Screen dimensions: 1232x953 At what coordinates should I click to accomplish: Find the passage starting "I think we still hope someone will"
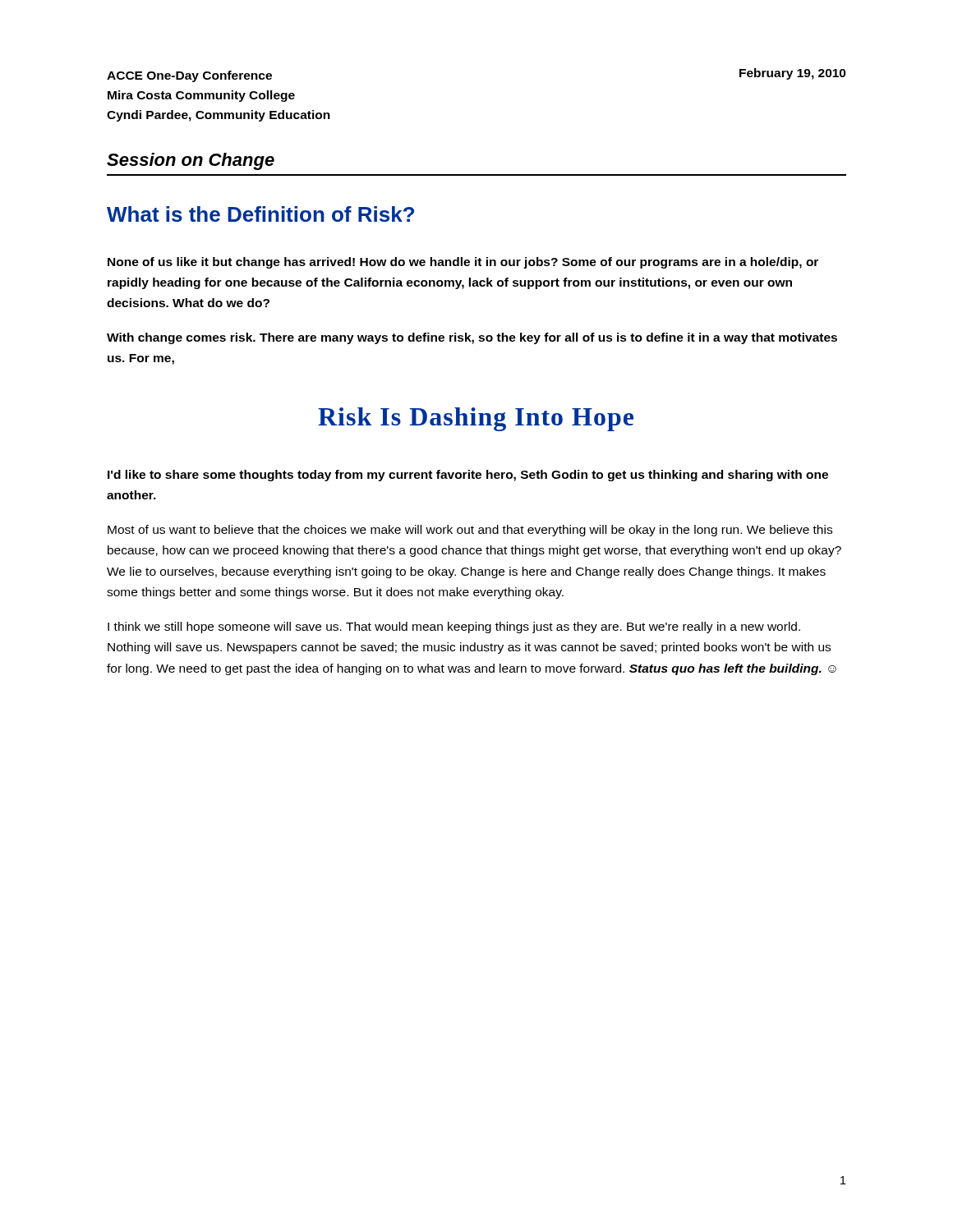coord(473,647)
